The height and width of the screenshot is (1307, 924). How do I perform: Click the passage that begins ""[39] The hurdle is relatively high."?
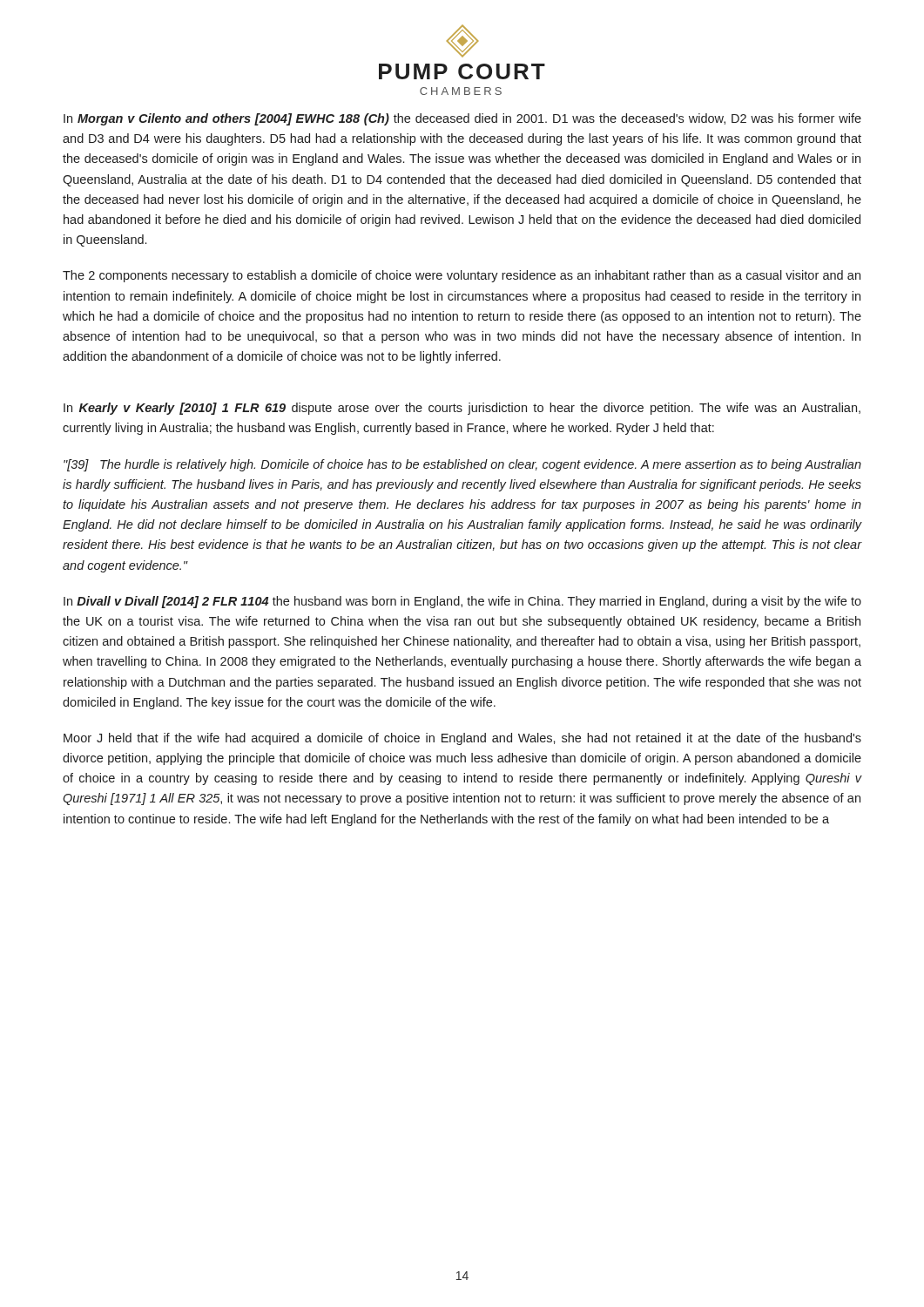[x=462, y=515]
